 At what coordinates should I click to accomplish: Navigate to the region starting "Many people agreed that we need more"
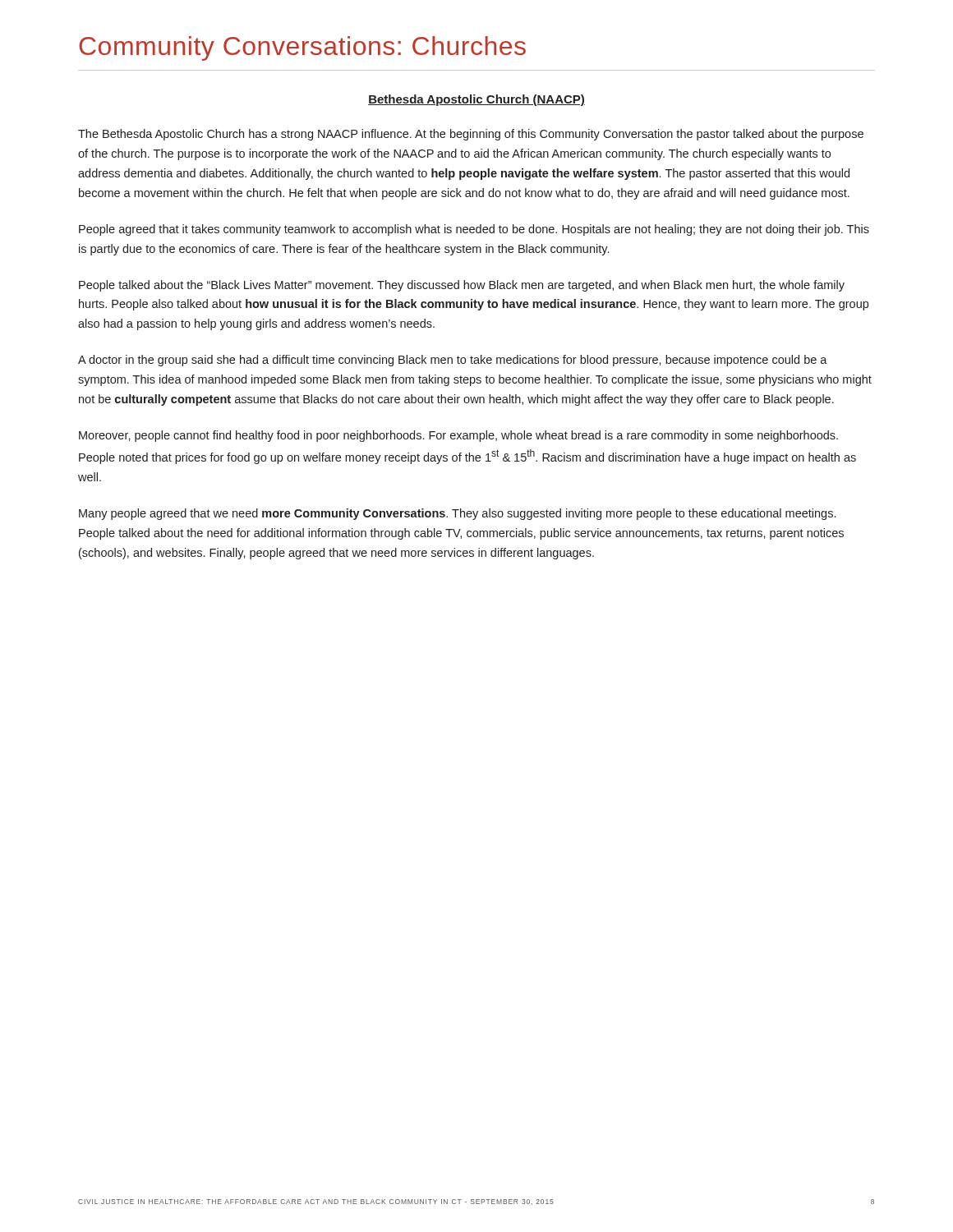tap(461, 533)
